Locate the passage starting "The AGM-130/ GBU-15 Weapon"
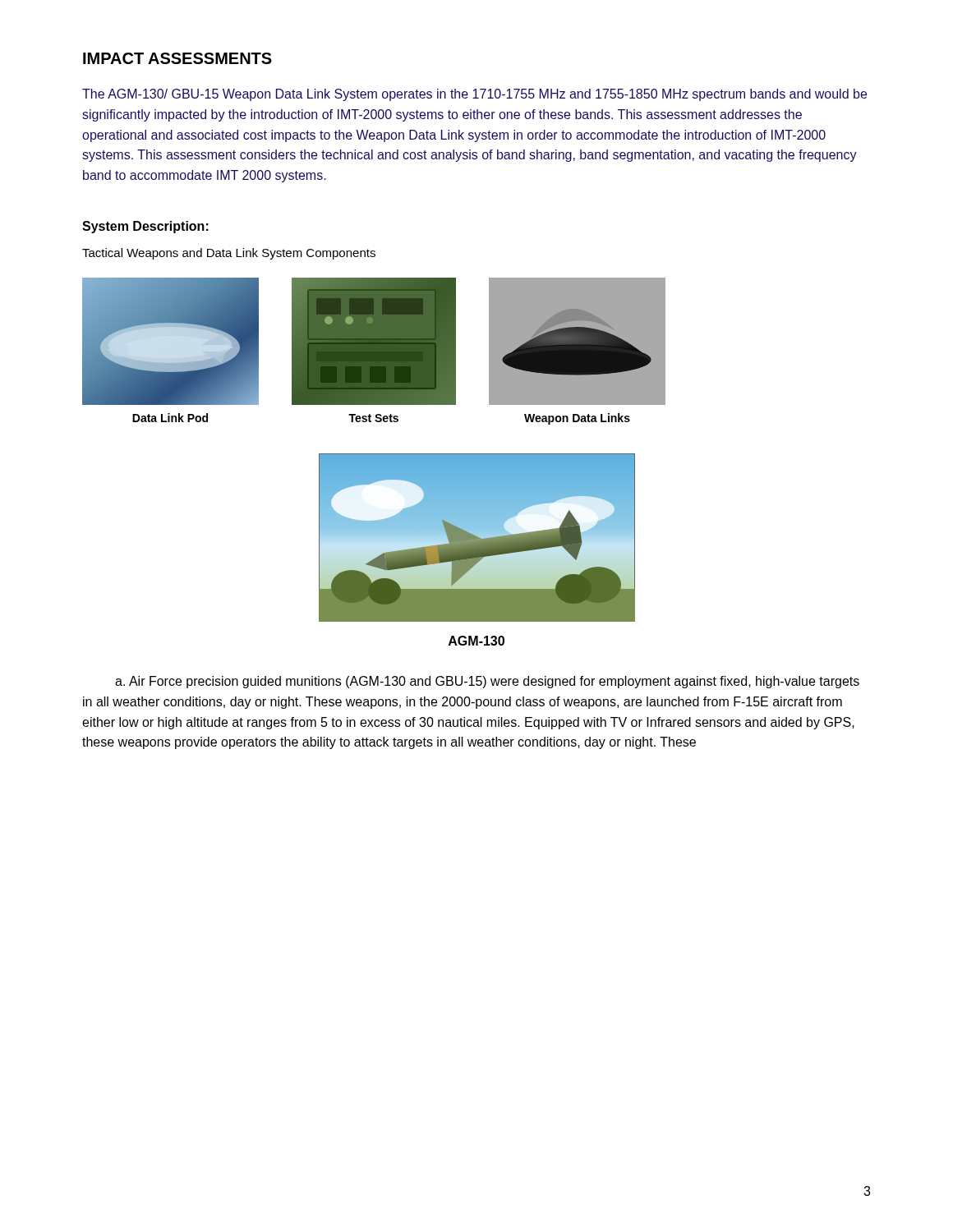The width and height of the screenshot is (953, 1232). pyautogui.click(x=475, y=135)
